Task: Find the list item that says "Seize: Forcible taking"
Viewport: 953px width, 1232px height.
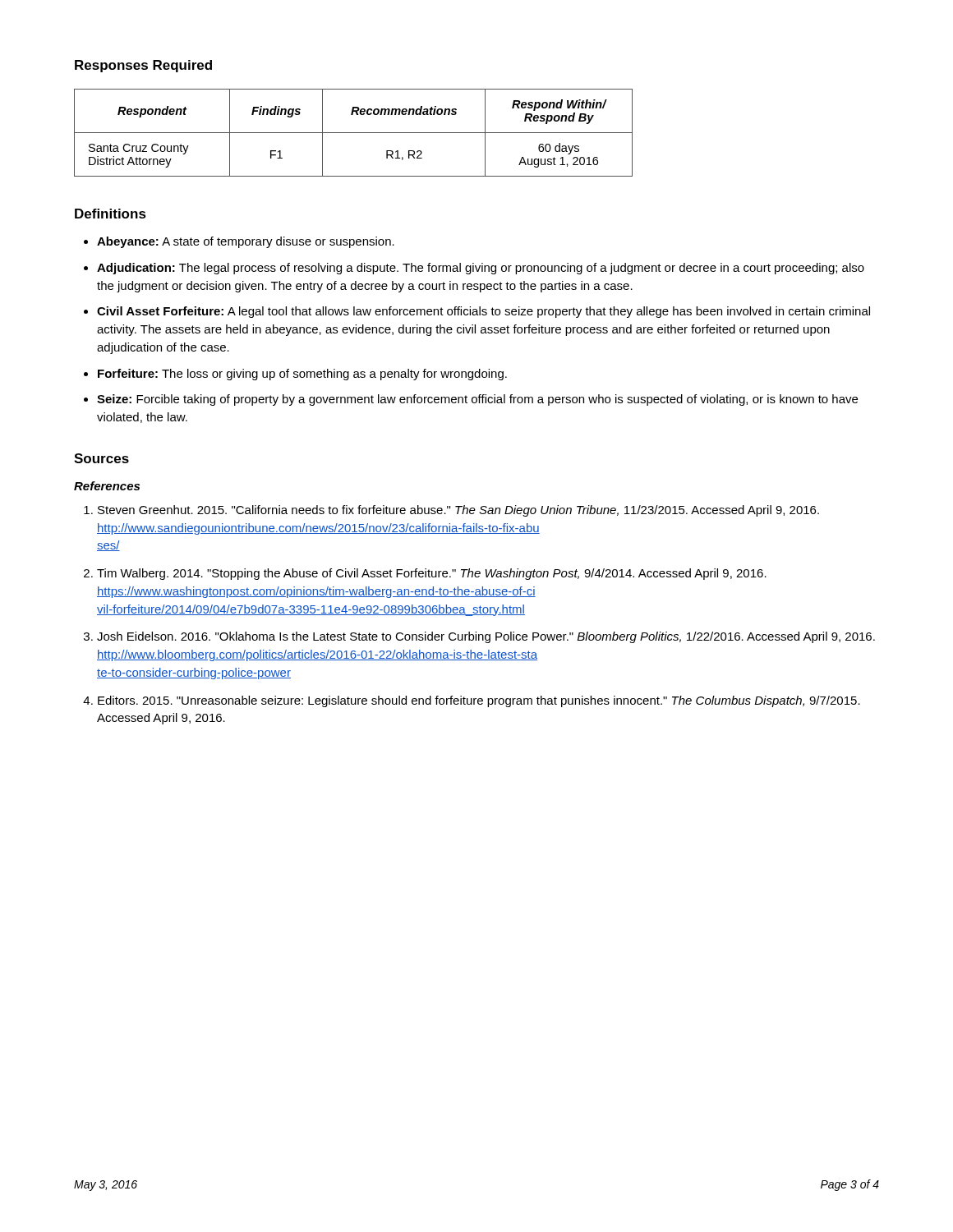Action: coord(478,408)
